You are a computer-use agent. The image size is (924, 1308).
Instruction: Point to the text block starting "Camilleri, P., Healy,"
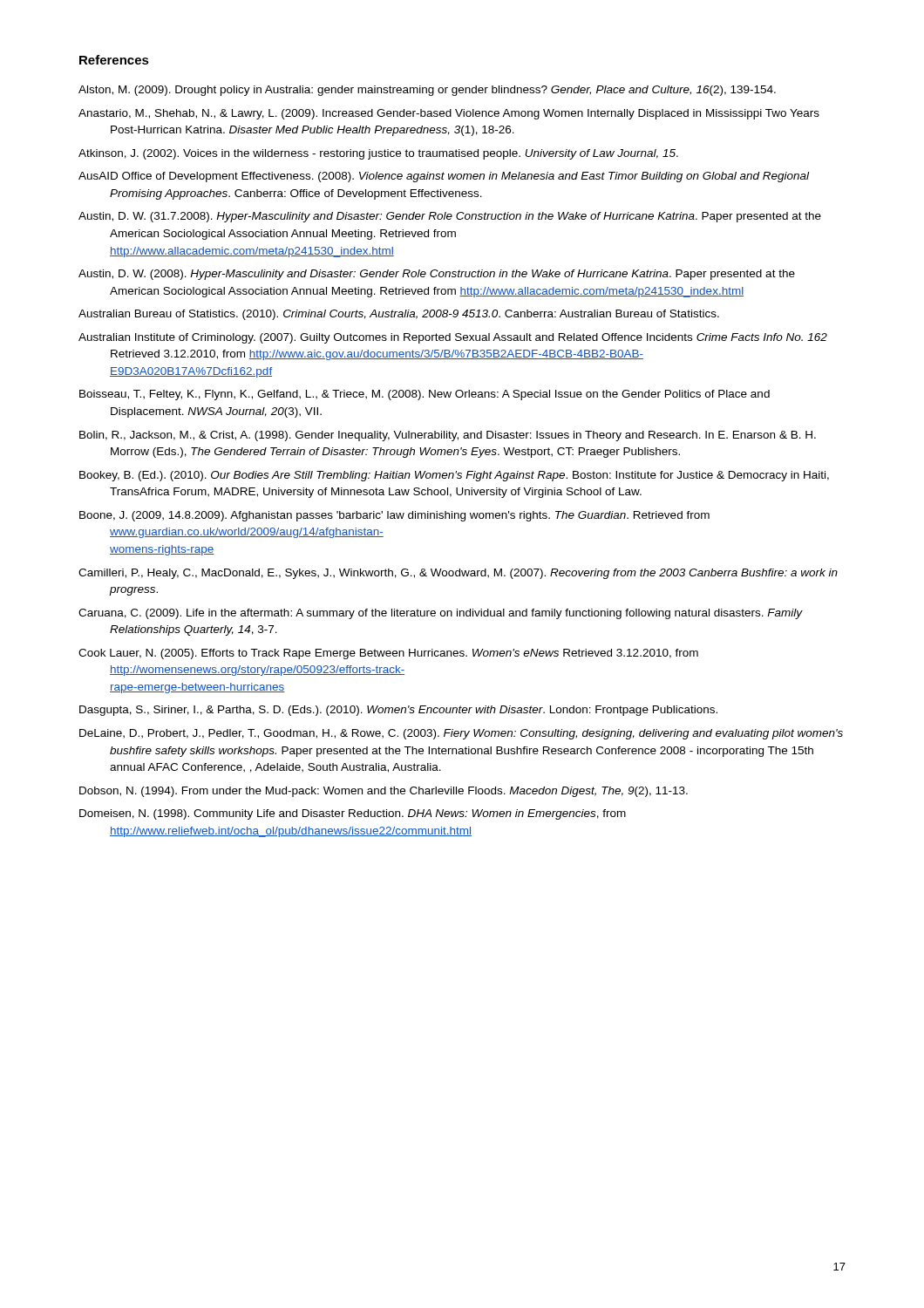coord(458,581)
